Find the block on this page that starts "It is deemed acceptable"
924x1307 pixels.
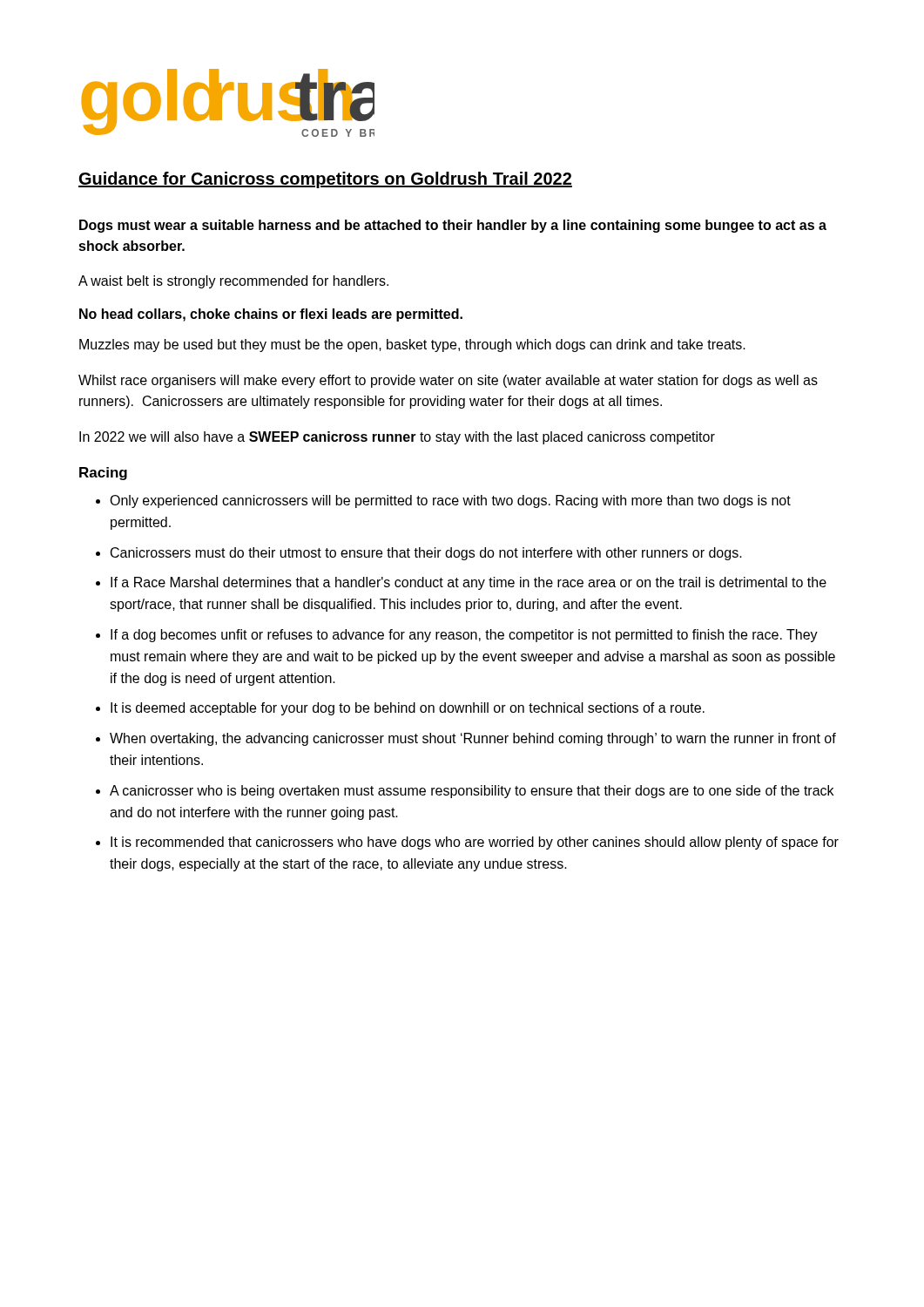pyautogui.click(x=408, y=708)
